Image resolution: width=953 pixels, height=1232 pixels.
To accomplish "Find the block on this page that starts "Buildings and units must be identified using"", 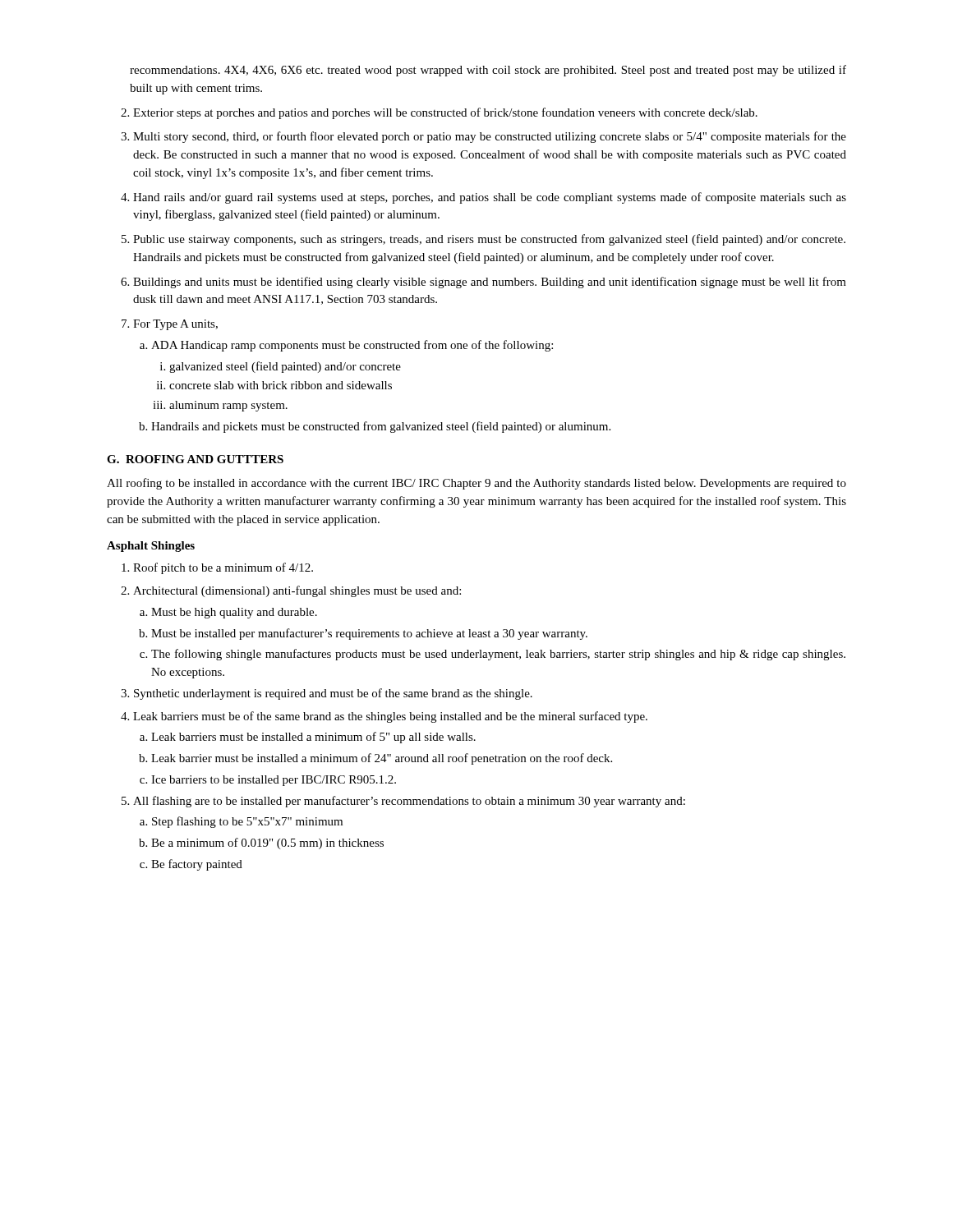I will (x=490, y=291).
